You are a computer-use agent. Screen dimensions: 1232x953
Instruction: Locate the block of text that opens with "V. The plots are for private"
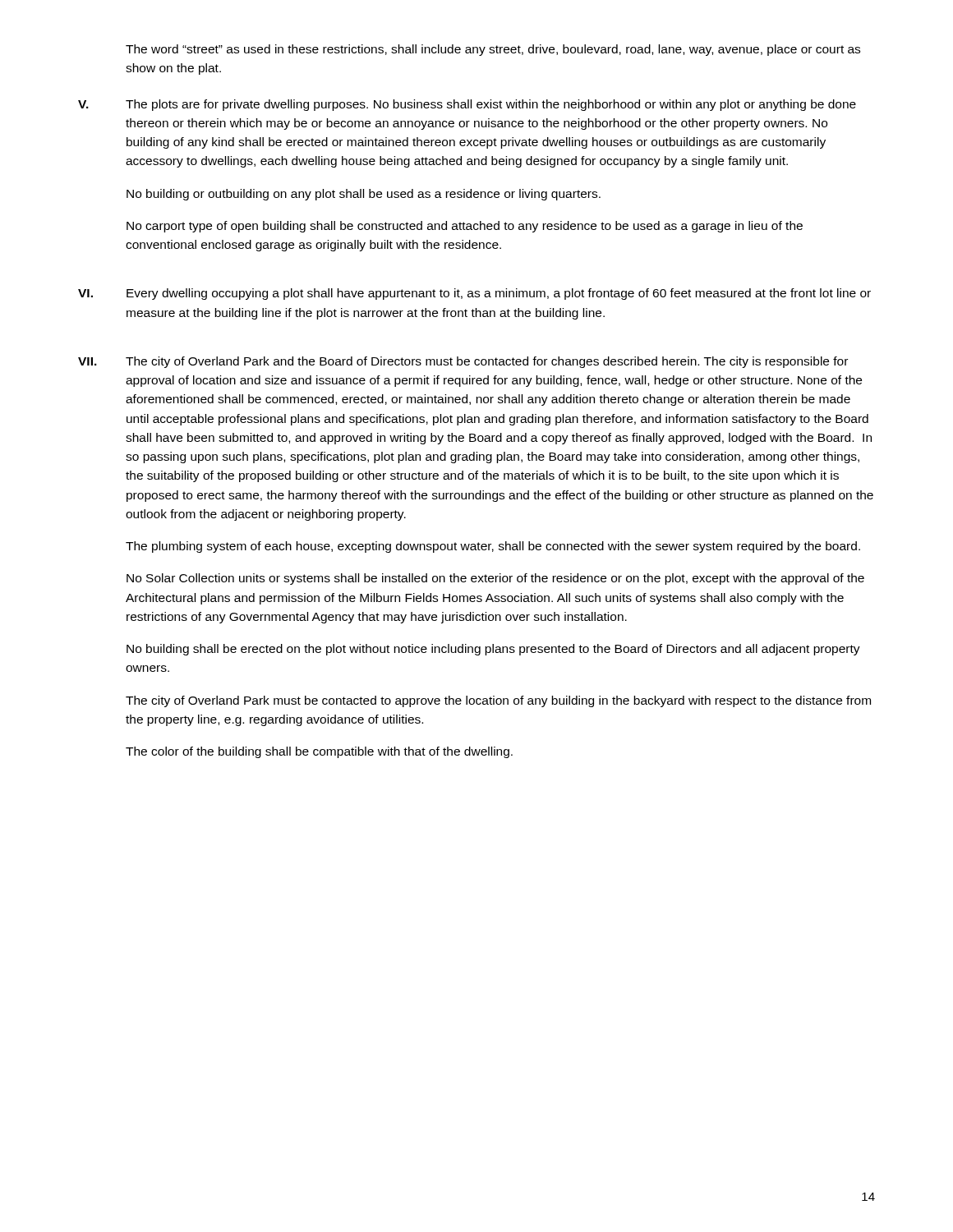(476, 181)
